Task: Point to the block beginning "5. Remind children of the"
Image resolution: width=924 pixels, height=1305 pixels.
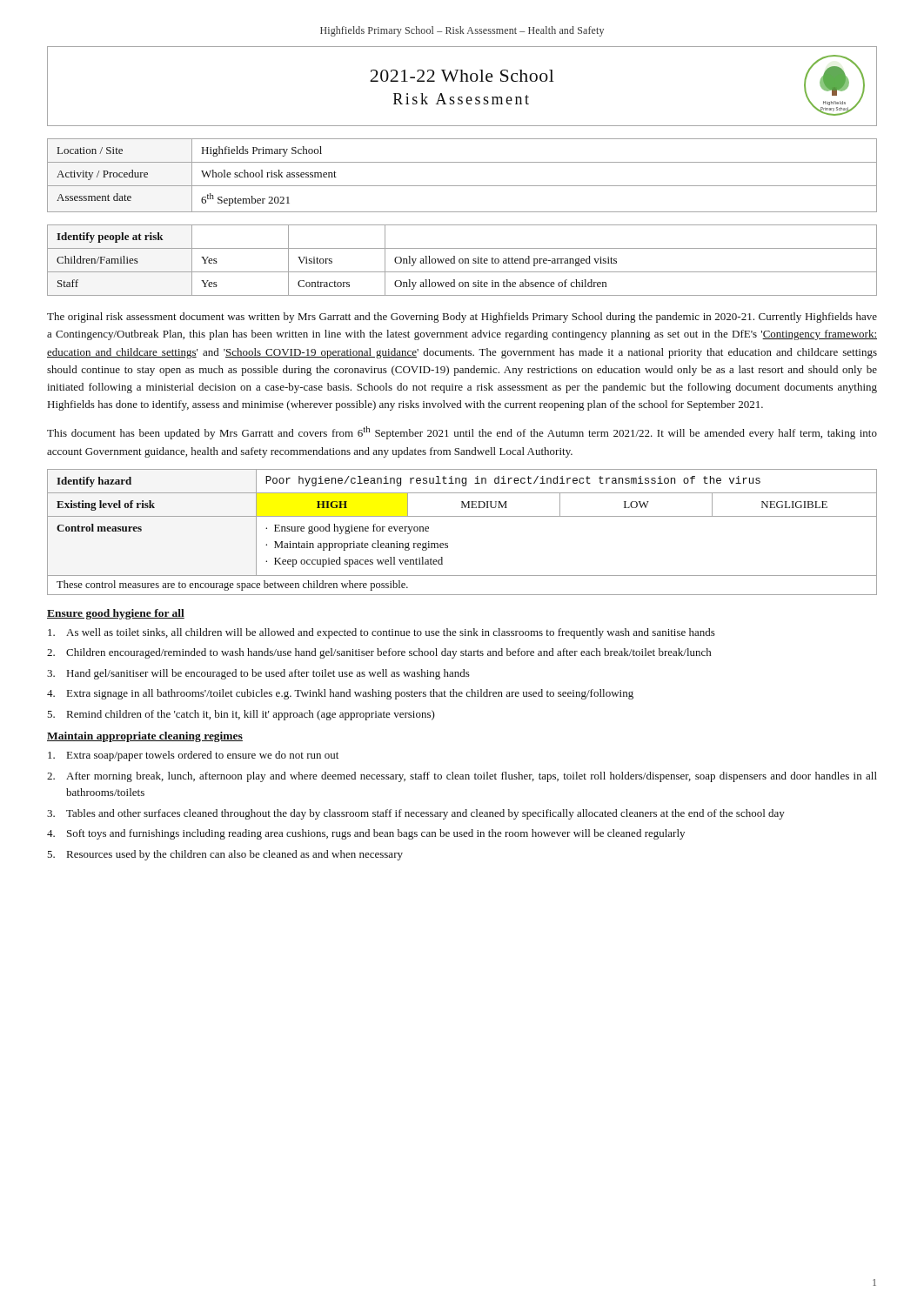Action: tap(241, 714)
